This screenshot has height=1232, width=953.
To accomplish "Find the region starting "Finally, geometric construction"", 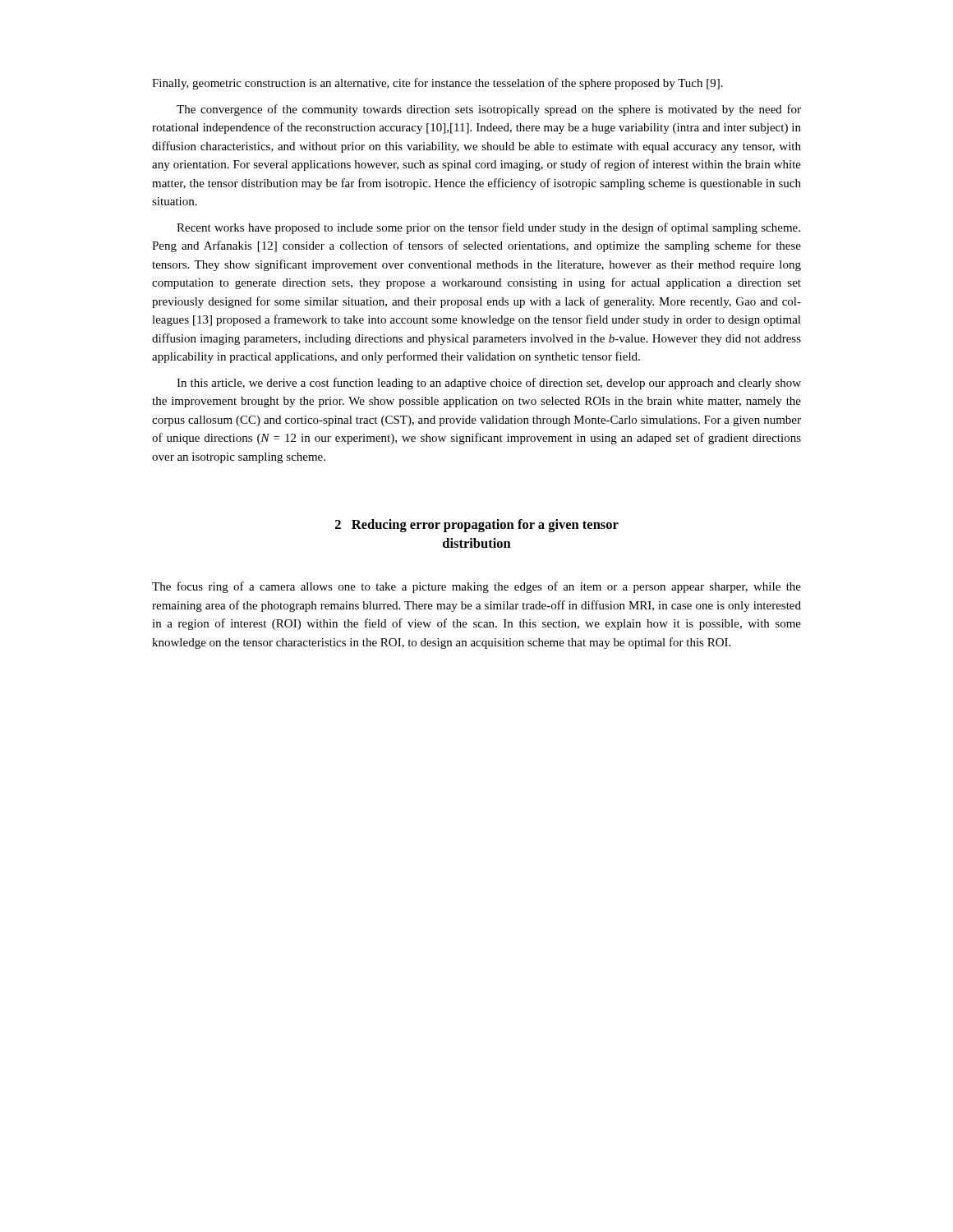I will click(x=476, y=83).
